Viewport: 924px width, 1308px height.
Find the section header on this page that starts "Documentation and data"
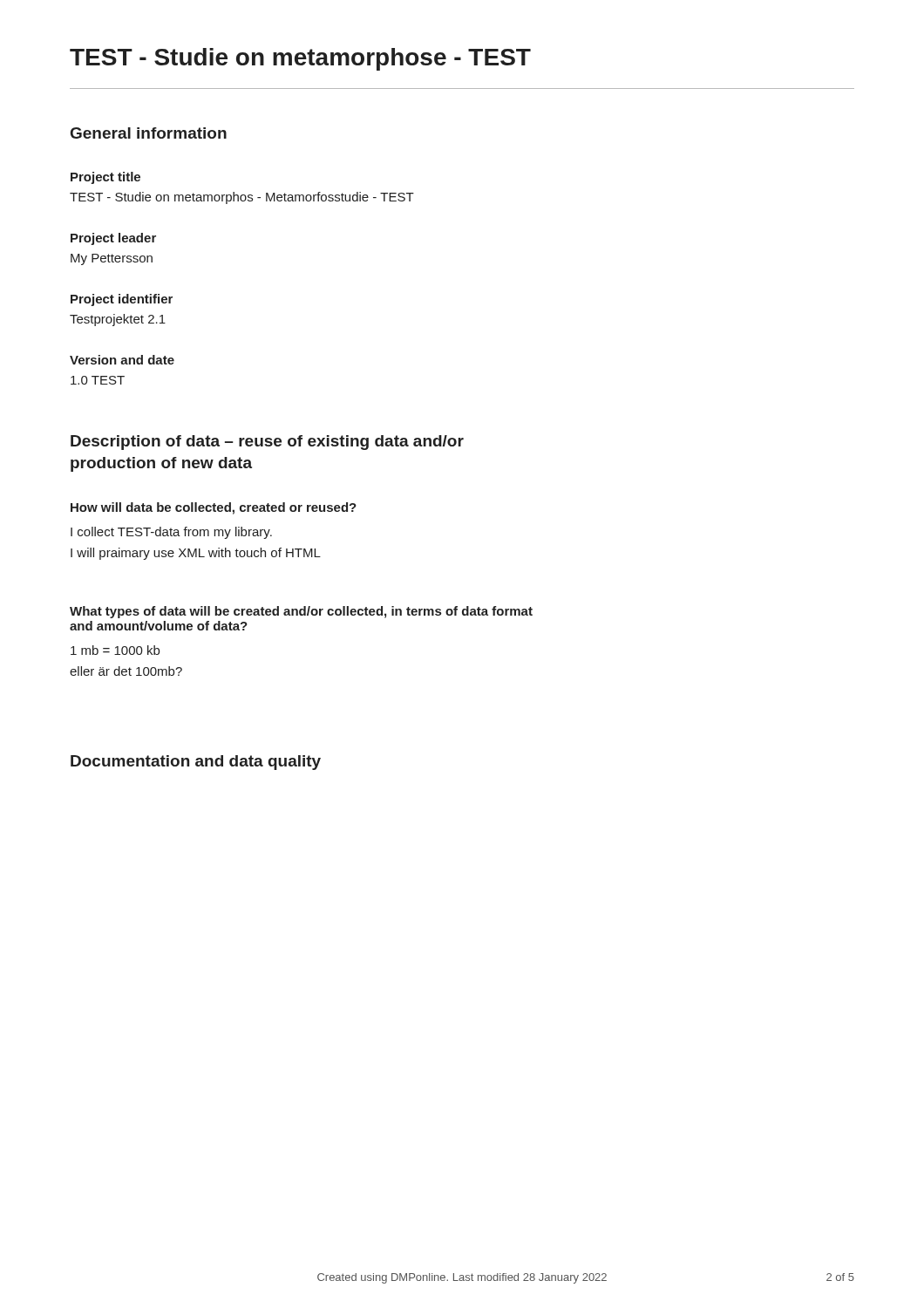[196, 763]
